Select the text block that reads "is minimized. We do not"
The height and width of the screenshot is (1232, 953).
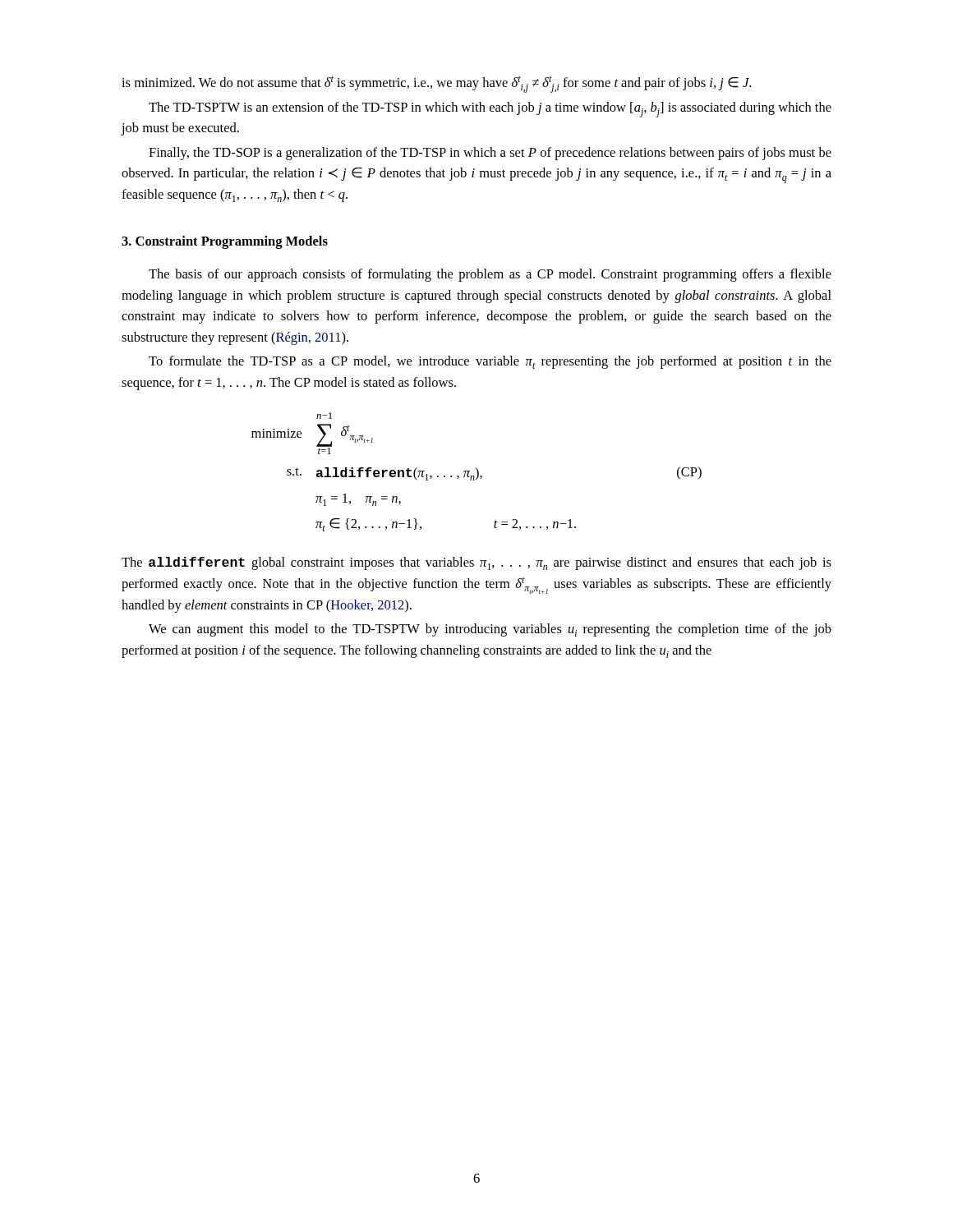click(x=476, y=83)
